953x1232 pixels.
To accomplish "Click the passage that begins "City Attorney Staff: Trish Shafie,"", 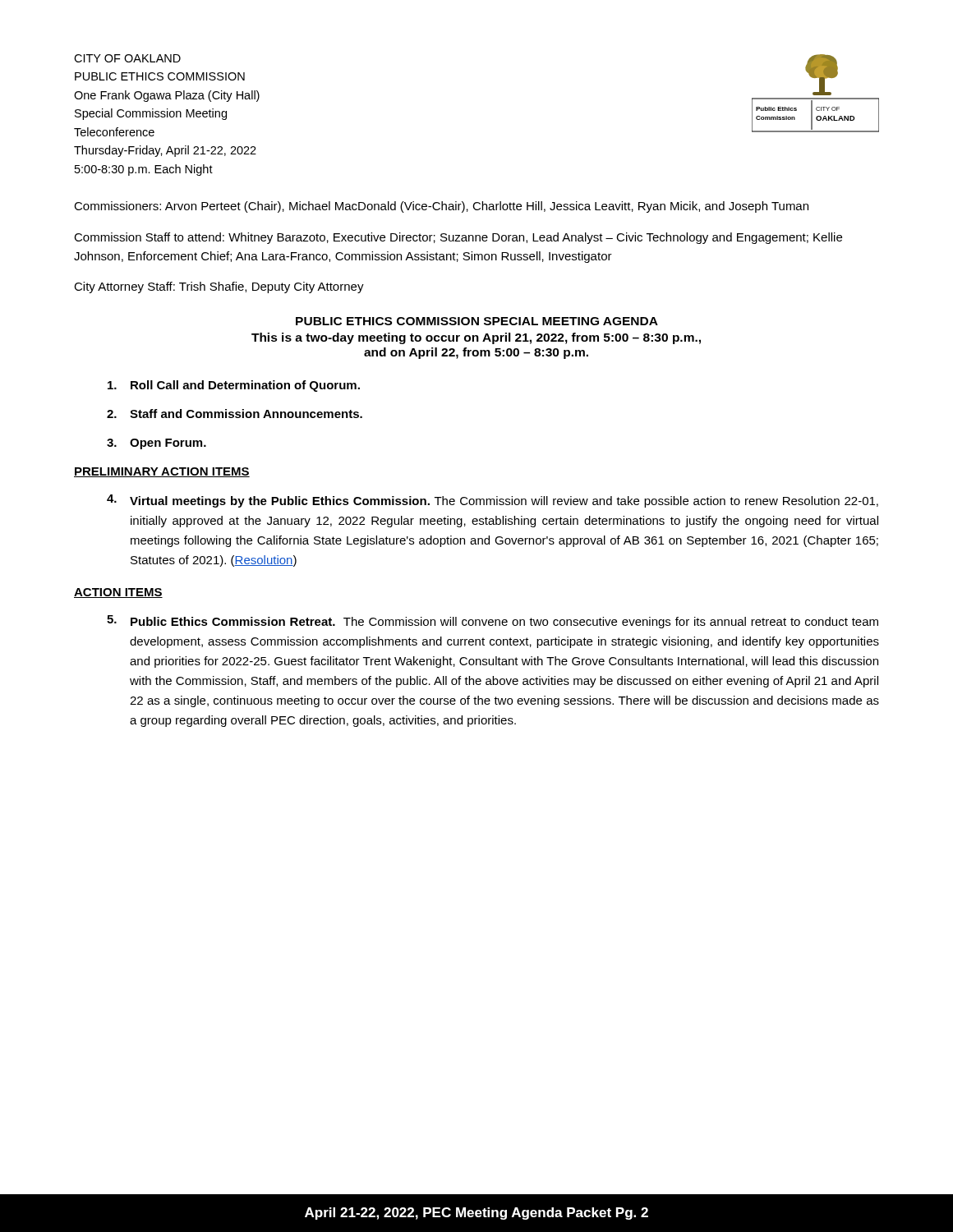I will tap(219, 286).
